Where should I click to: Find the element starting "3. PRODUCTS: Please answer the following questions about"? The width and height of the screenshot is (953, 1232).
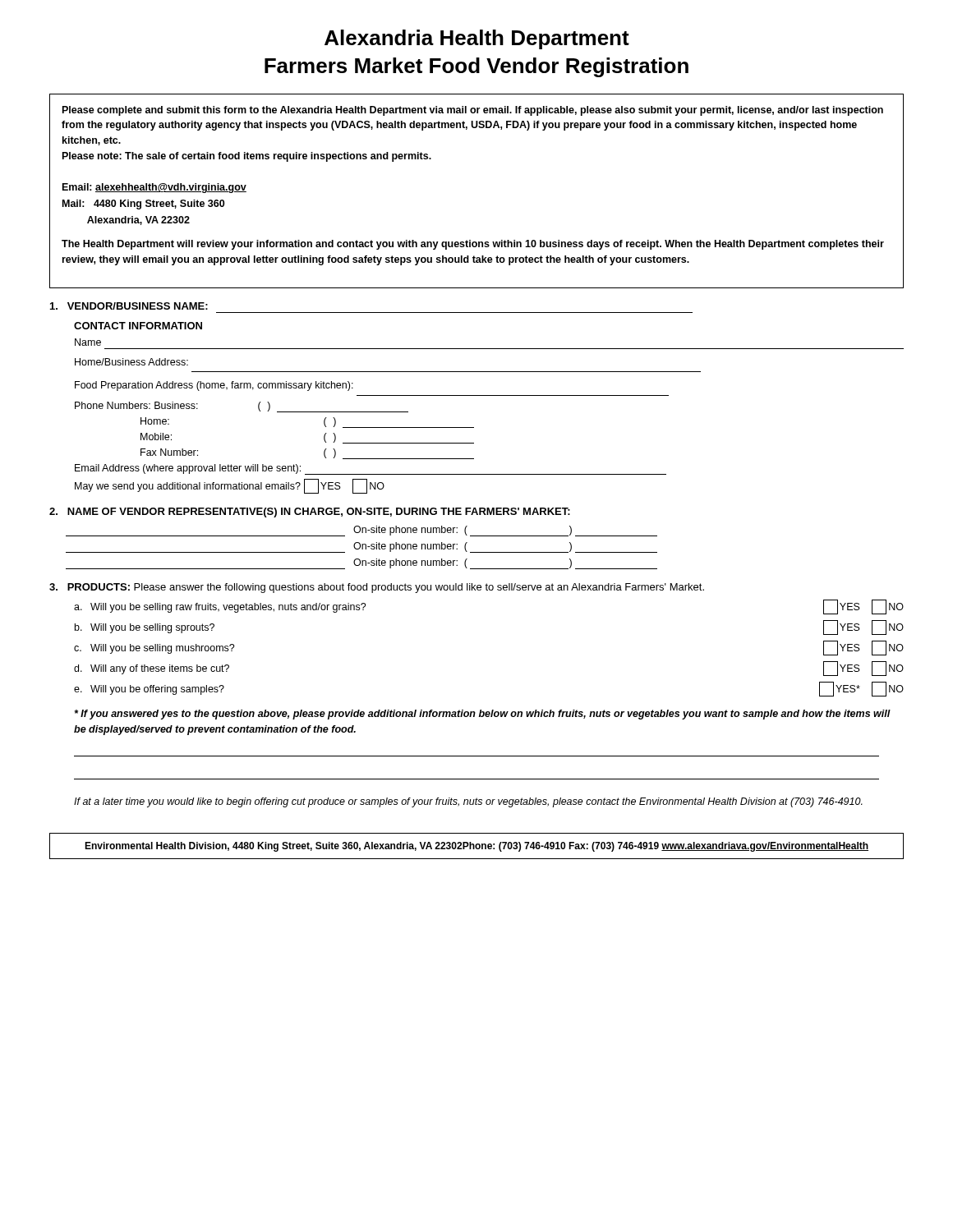pos(377,588)
